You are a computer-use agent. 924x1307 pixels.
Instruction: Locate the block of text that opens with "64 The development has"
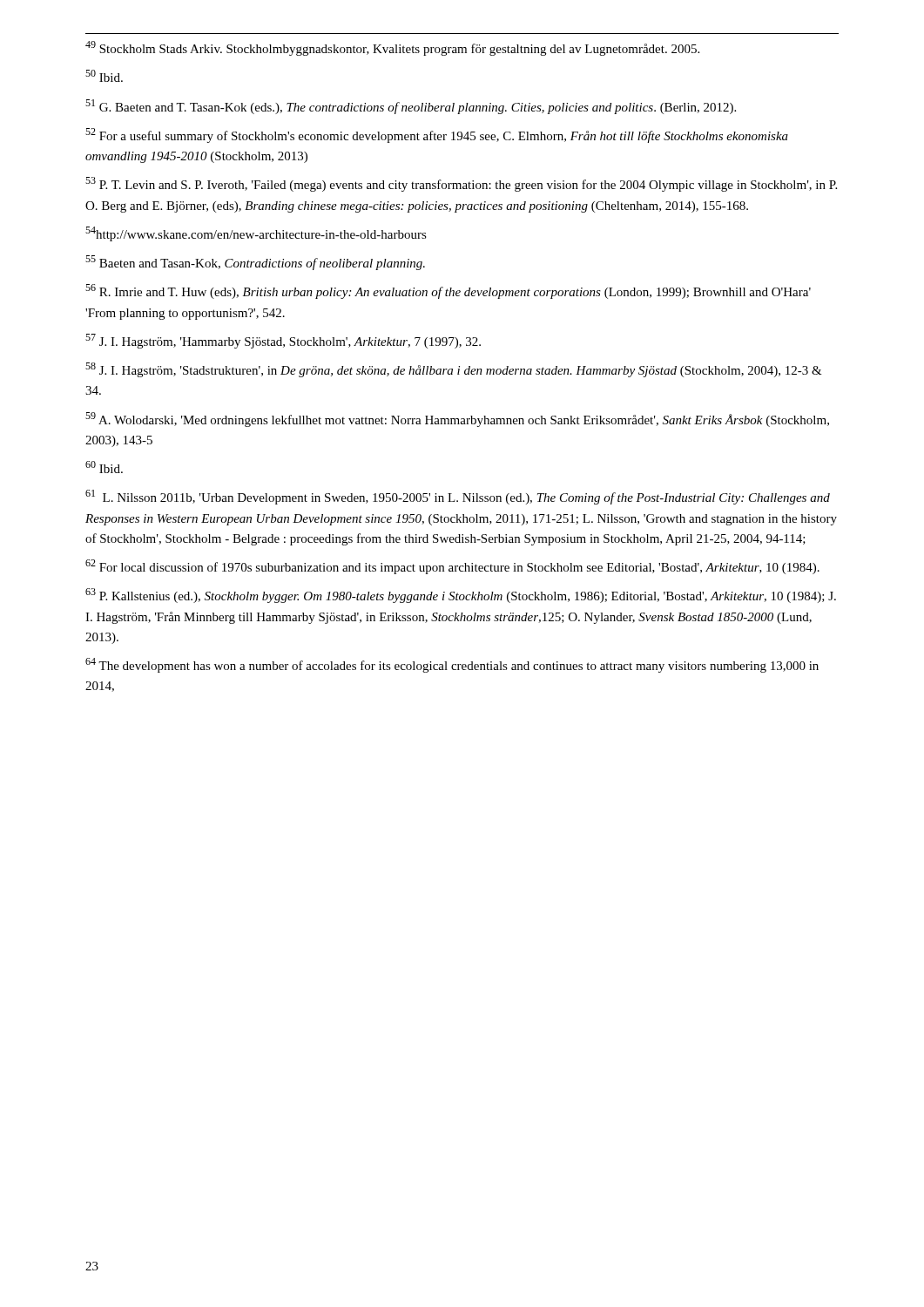[x=452, y=675]
